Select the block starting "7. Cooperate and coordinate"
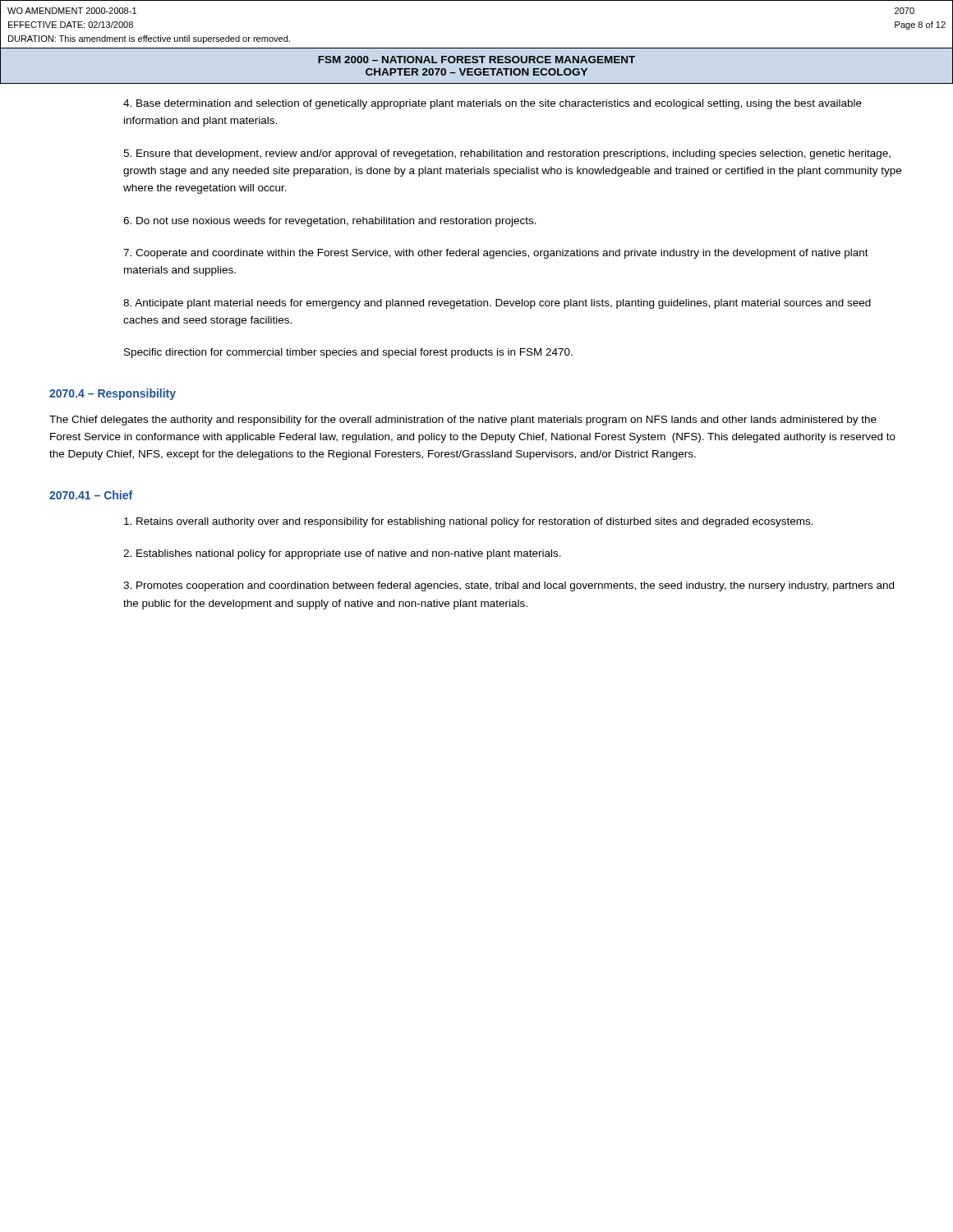 496,261
